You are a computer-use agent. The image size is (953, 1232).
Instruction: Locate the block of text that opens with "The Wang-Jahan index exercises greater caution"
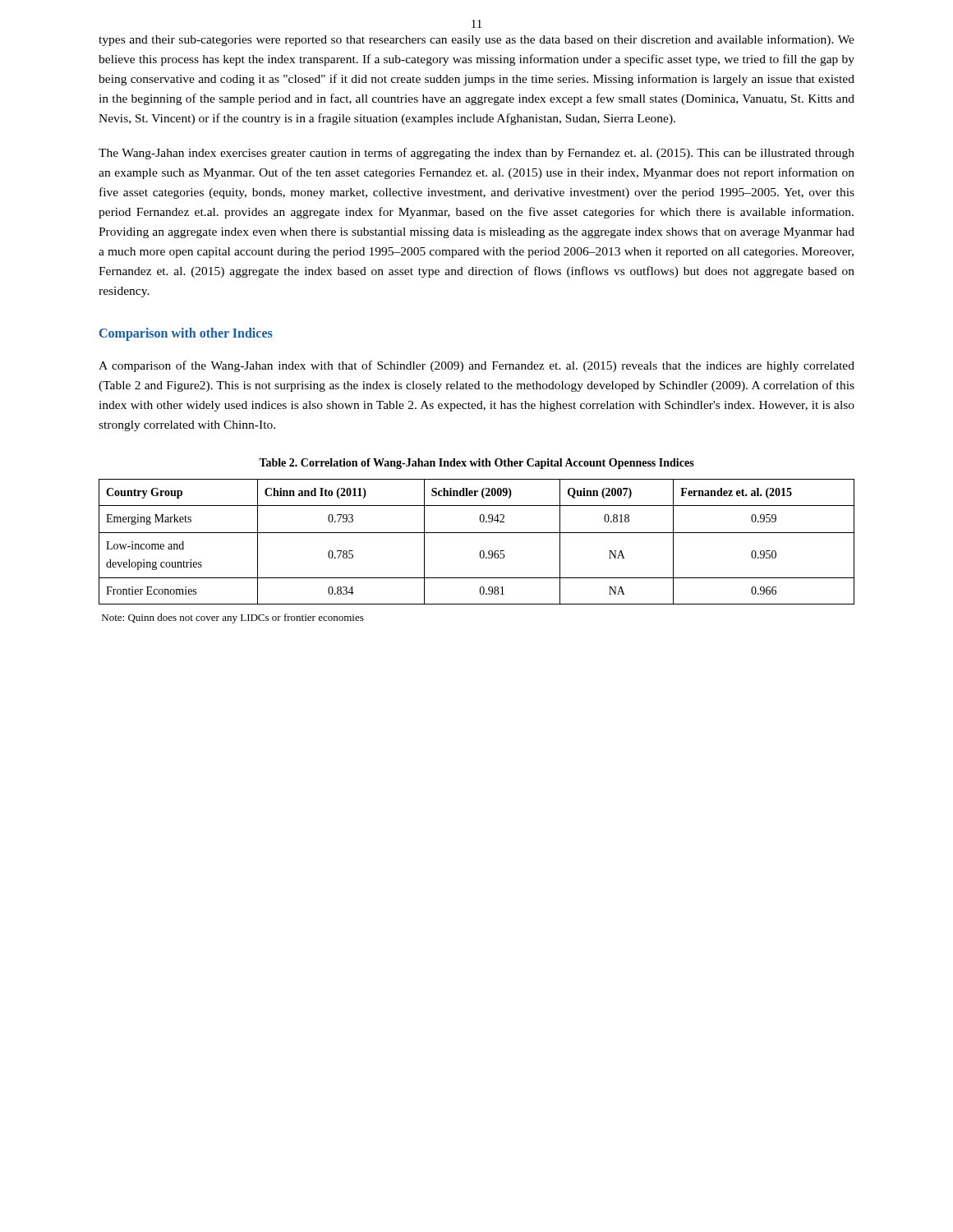click(476, 222)
